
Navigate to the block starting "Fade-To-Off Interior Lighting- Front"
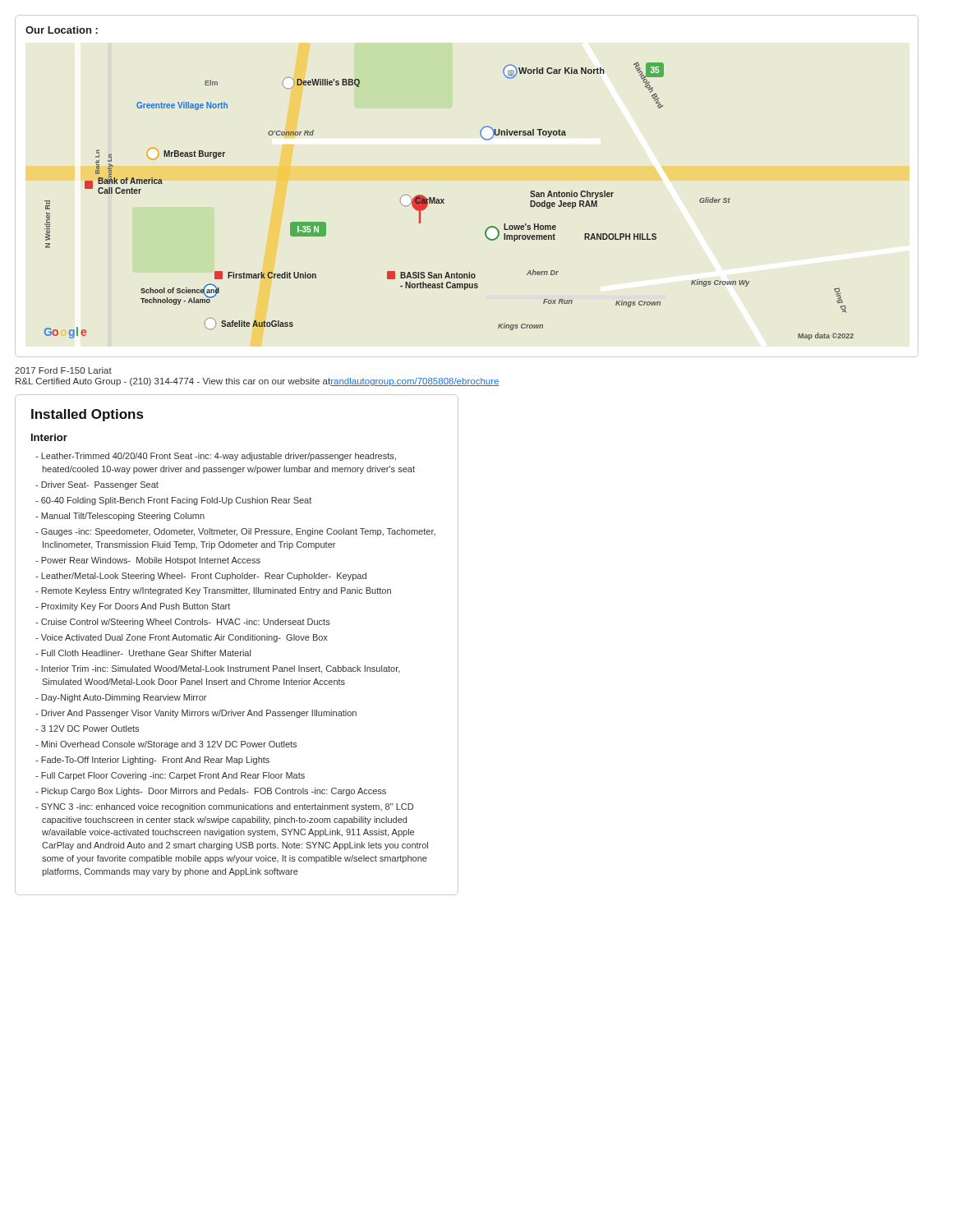coord(155,760)
